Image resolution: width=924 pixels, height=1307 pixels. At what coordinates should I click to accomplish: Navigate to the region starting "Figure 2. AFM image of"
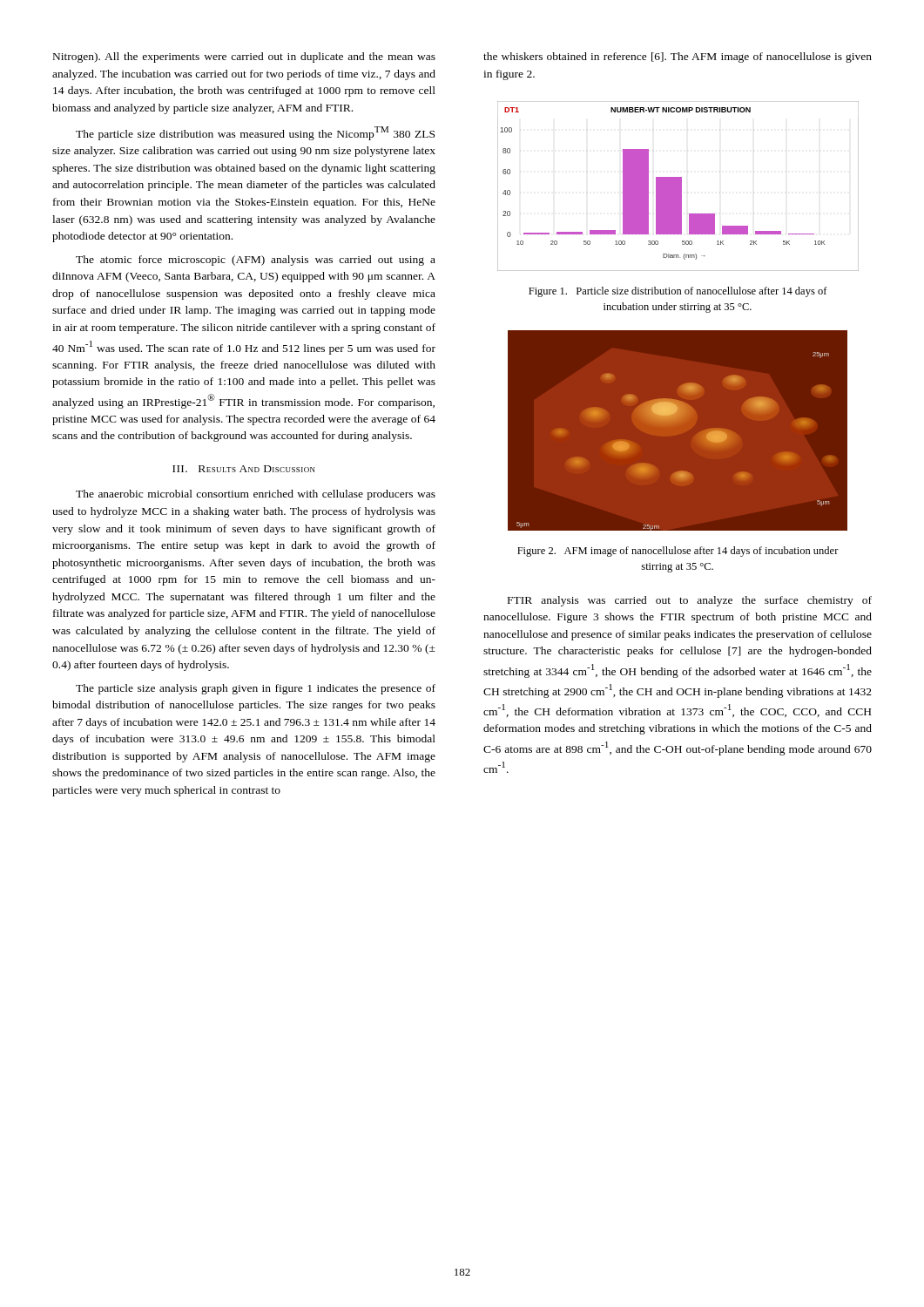pyautogui.click(x=678, y=558)
